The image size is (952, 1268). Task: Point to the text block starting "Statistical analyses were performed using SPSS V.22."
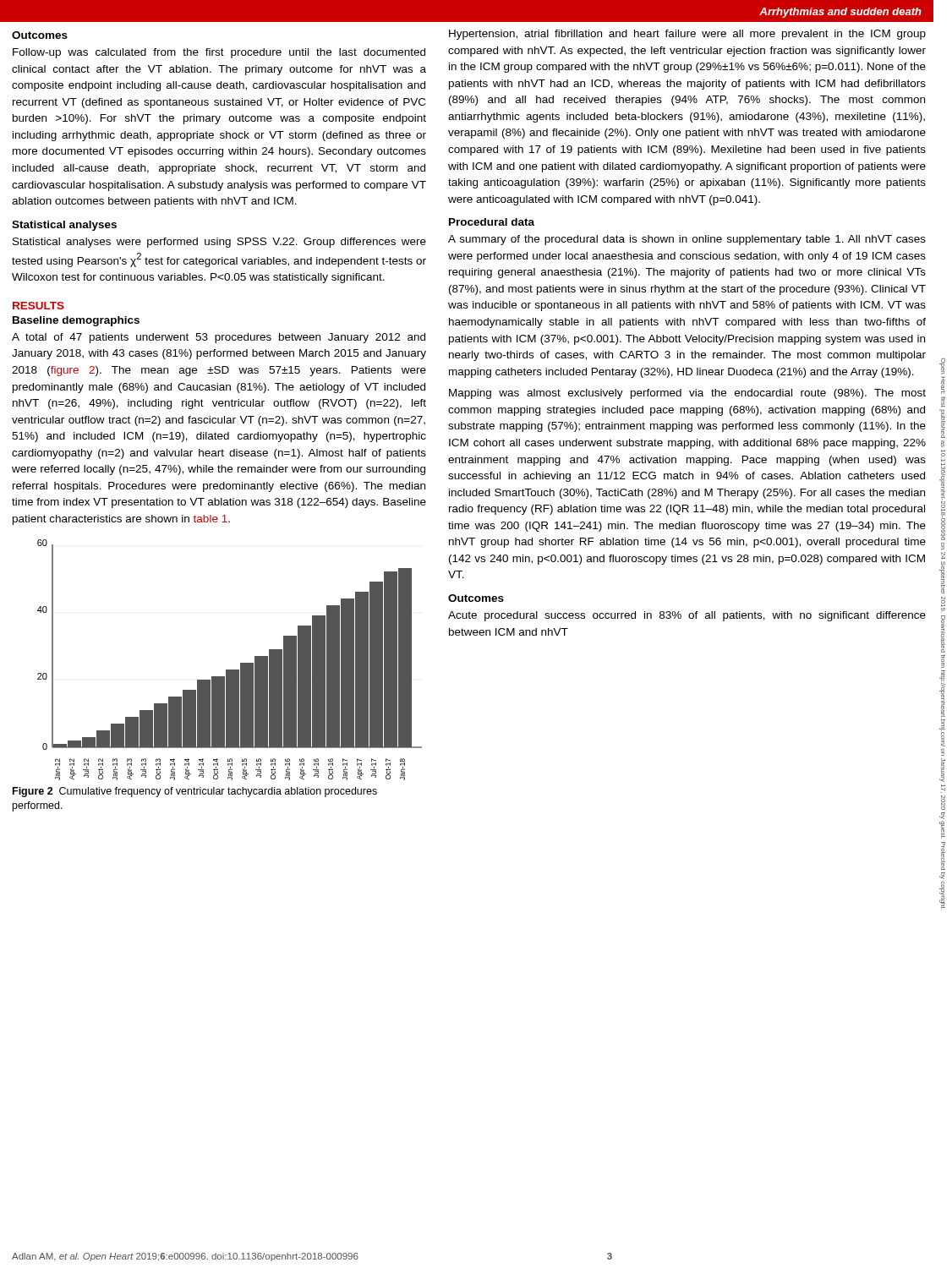[x=219, y=259]
